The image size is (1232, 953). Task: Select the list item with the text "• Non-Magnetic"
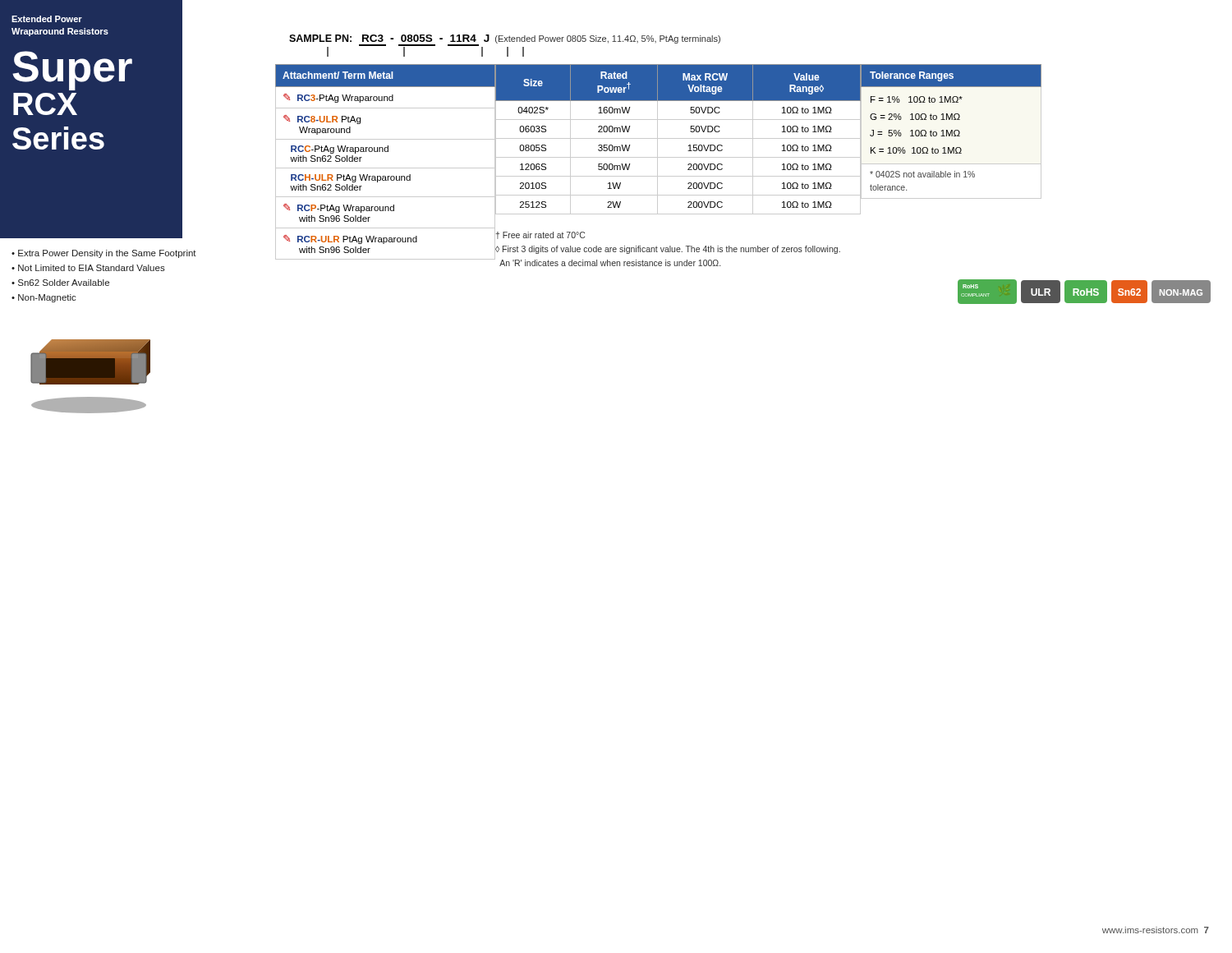pos(44,297)
